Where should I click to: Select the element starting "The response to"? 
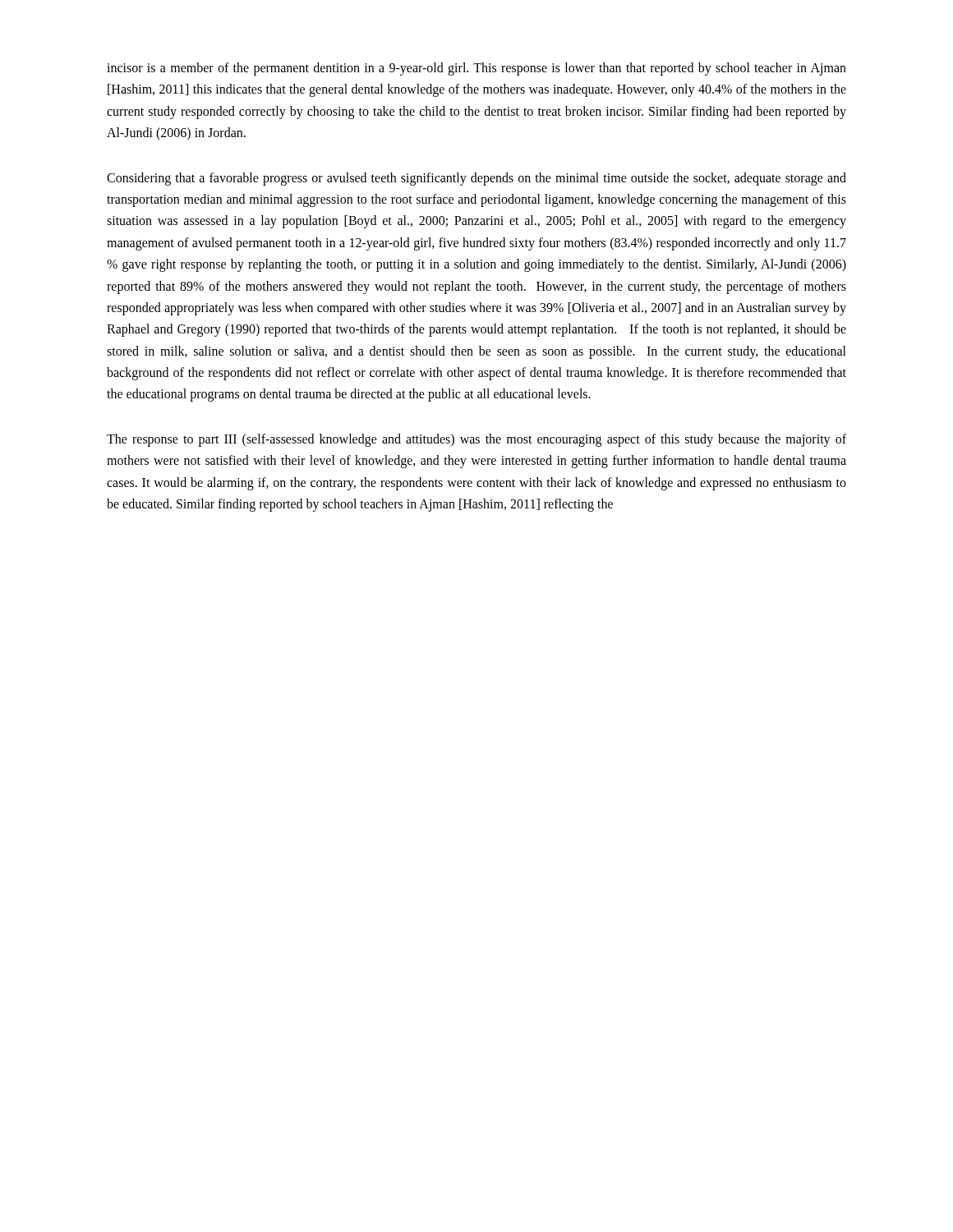476,471
